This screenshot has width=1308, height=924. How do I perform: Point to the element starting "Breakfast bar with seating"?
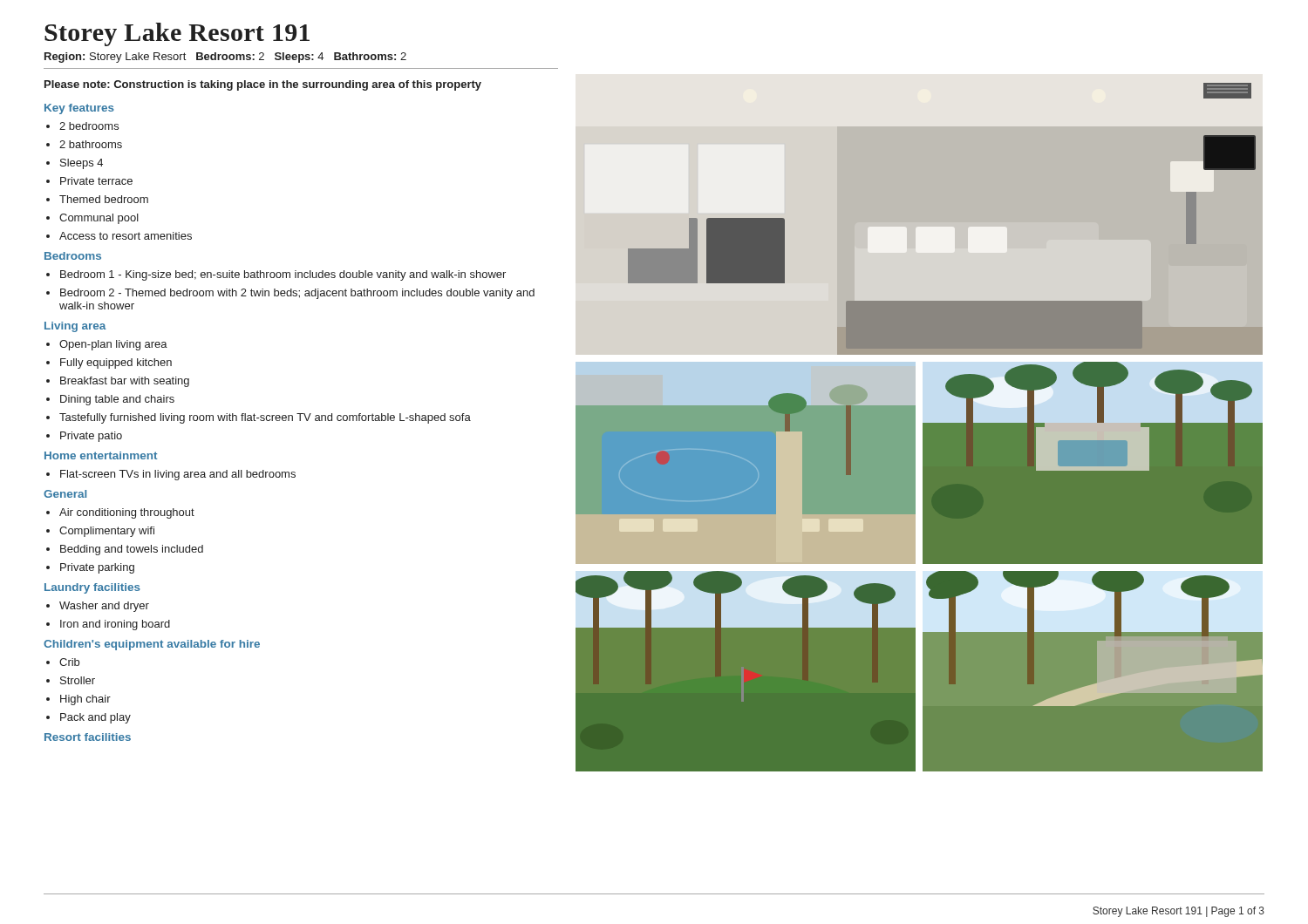coord(125,382)
